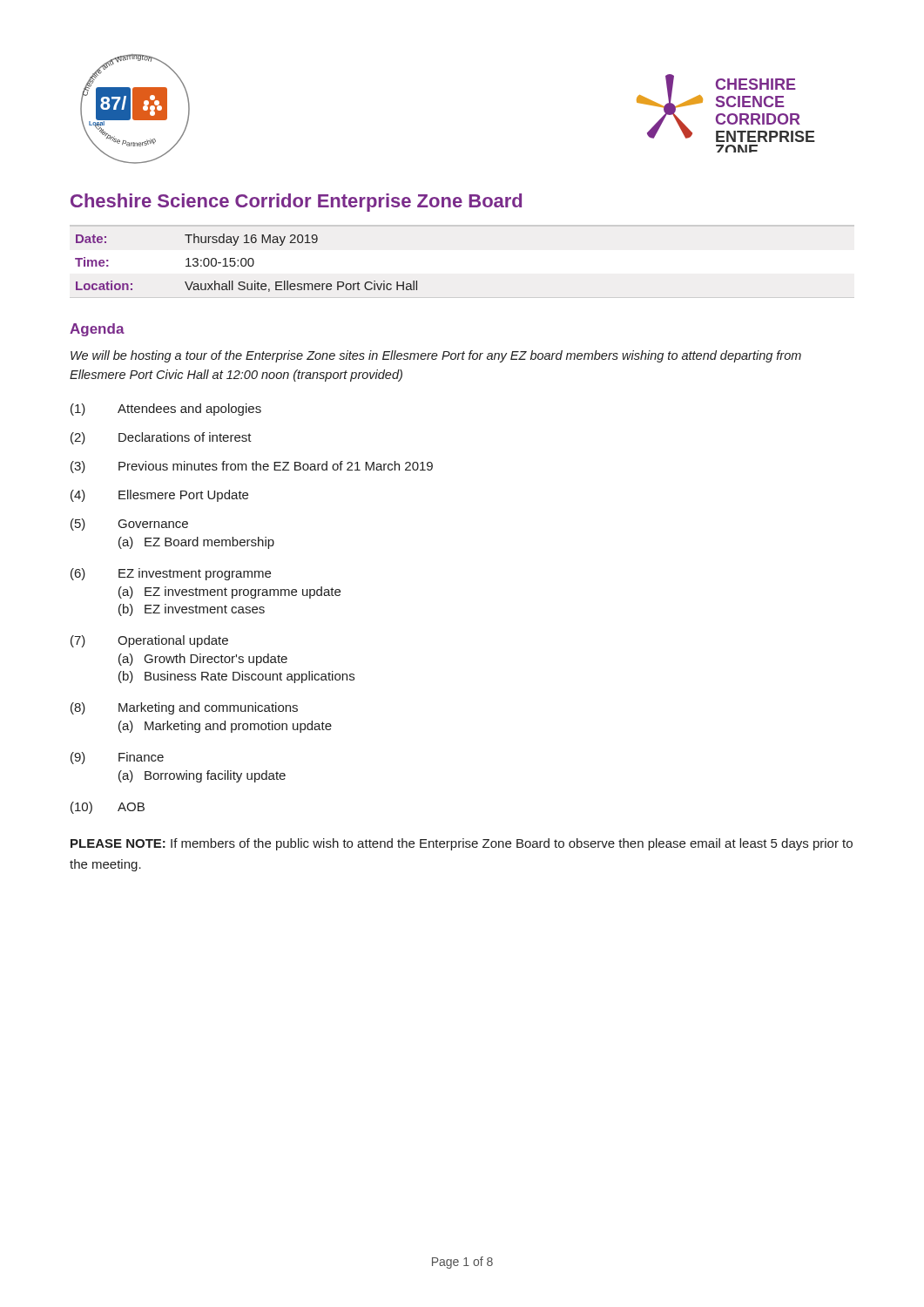Image resolution: width=924 pixels, height=1307 pixels.
Task: Point to the block beginning "(5) Governance (a)EZ Board"
Action: (x=129, y=525)
